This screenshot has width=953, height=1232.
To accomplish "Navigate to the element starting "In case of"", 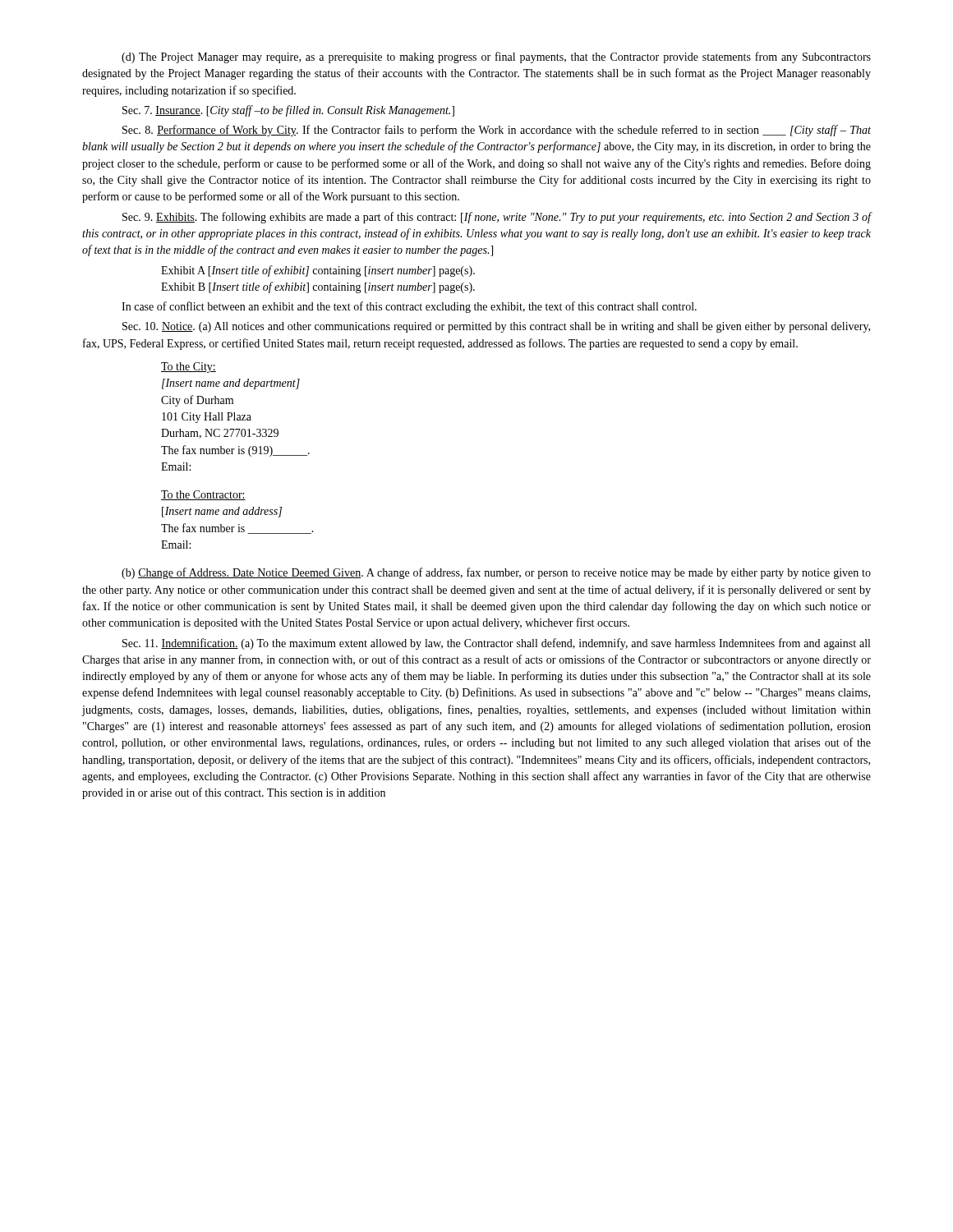I will [x=409, y=307].
